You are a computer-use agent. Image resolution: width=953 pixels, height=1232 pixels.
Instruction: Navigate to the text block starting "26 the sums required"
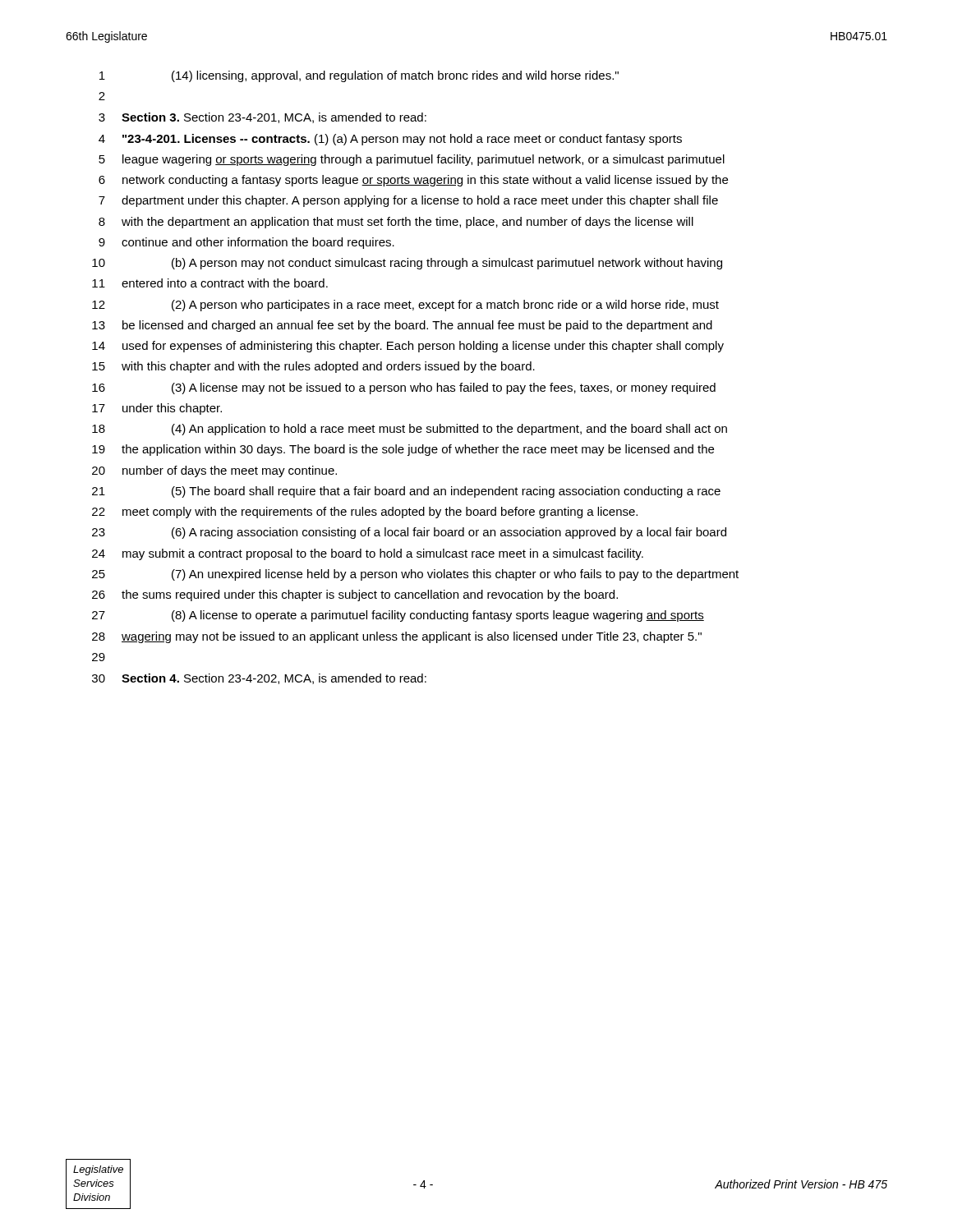pos(476,594)
